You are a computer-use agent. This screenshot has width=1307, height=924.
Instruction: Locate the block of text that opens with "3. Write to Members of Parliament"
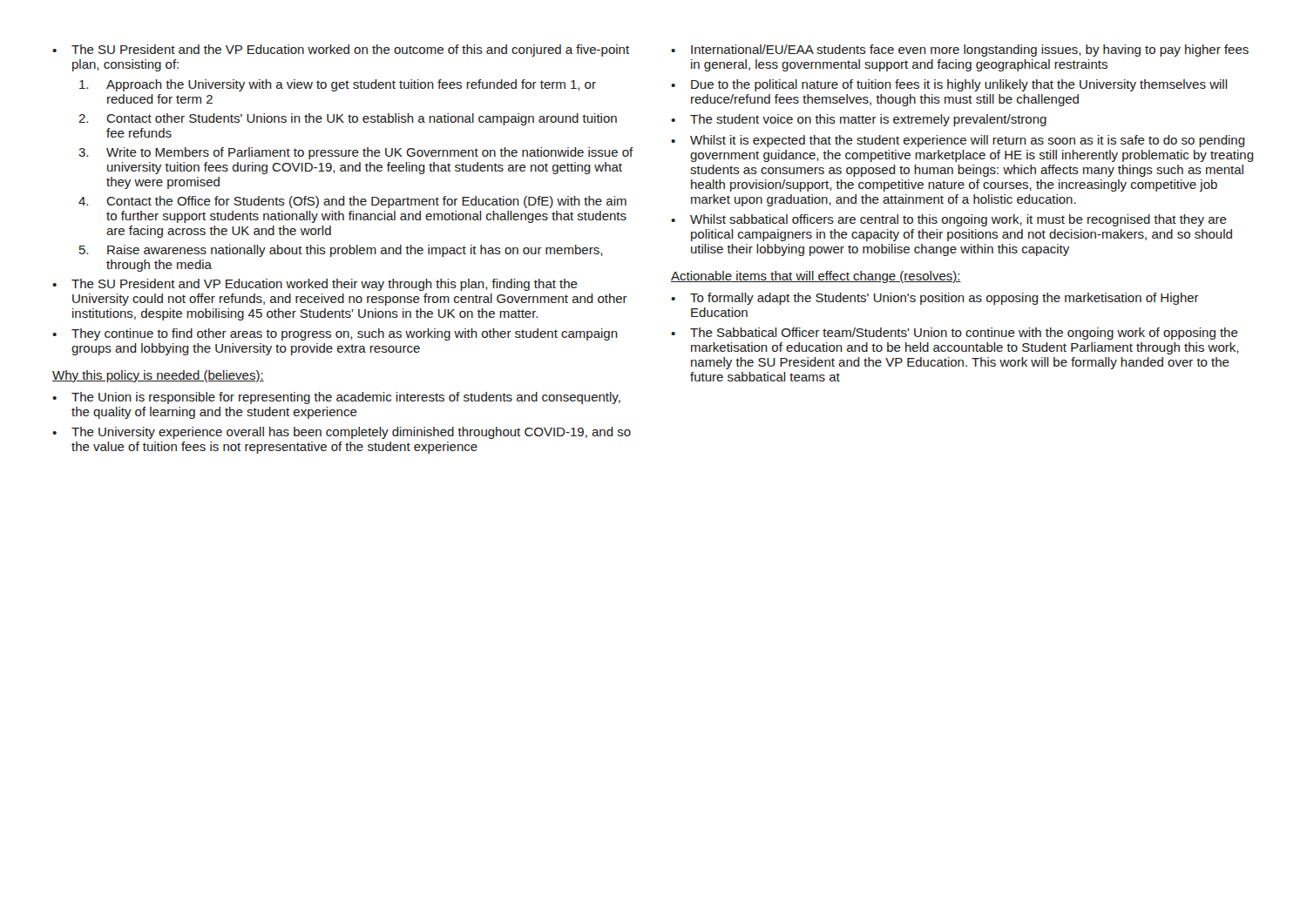tap(357, 167)
